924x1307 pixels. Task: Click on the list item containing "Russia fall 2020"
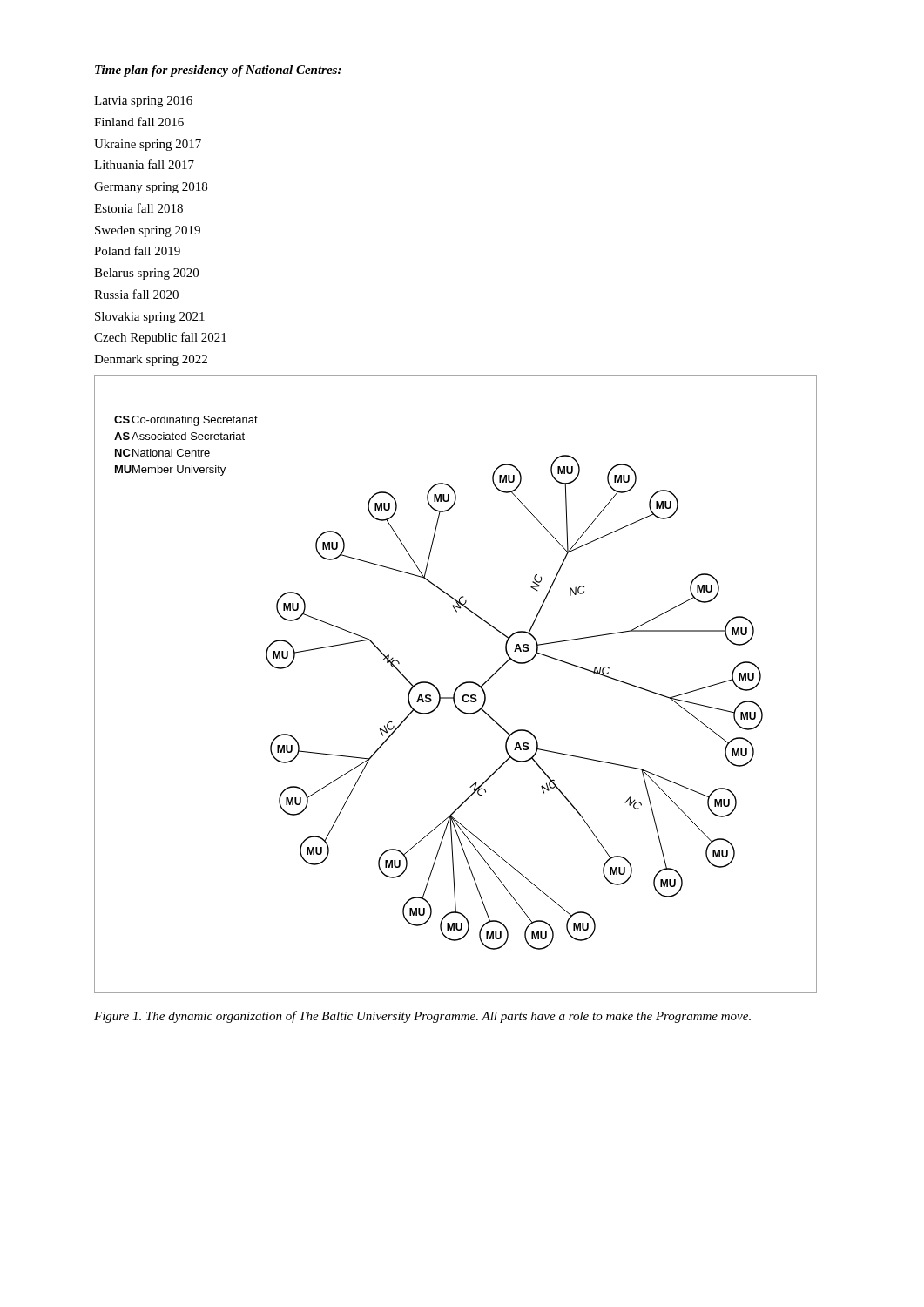tap(137, 294)
